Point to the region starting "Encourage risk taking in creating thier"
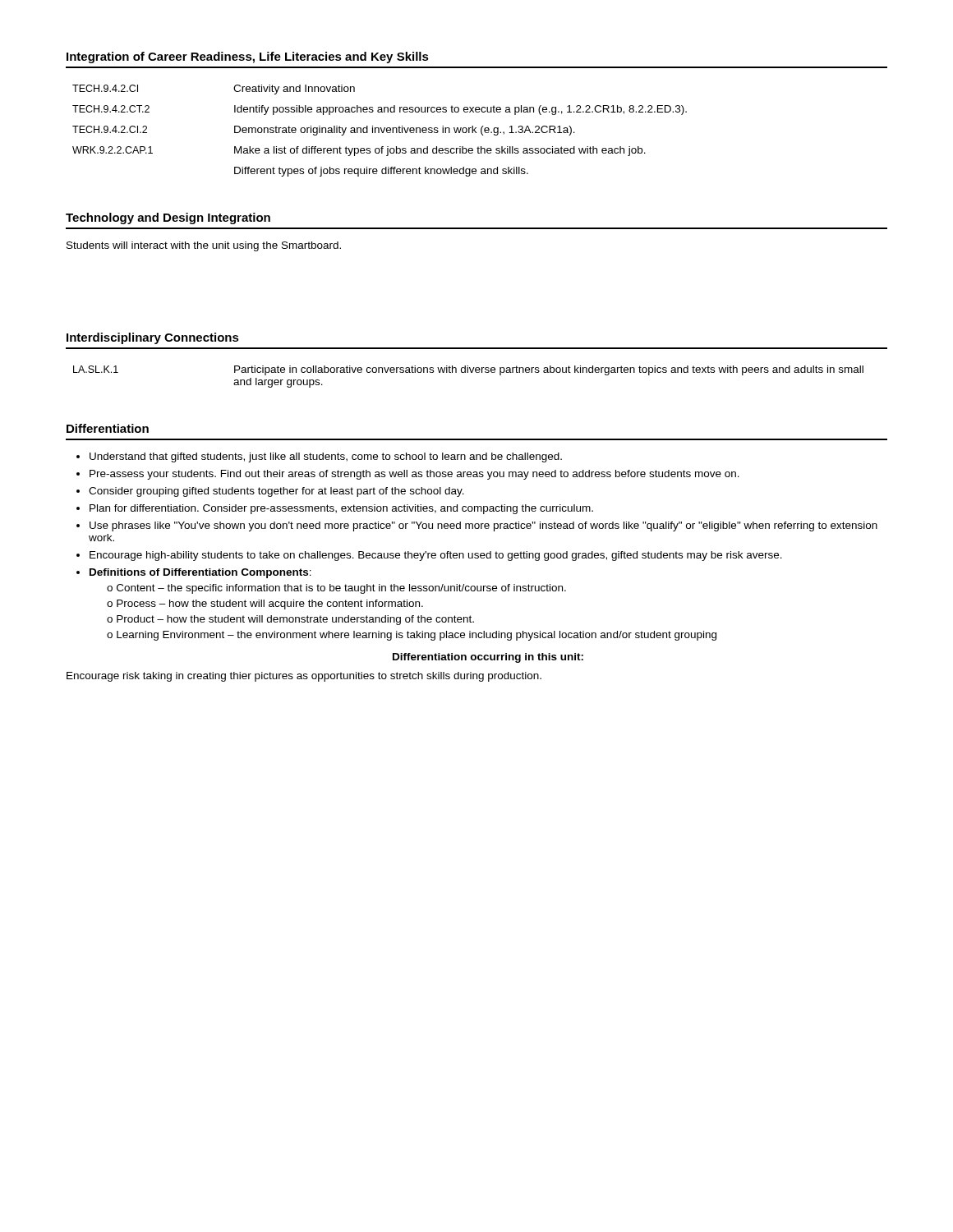Viewport: 953px width, 1232px height. [x=304, y=676]
